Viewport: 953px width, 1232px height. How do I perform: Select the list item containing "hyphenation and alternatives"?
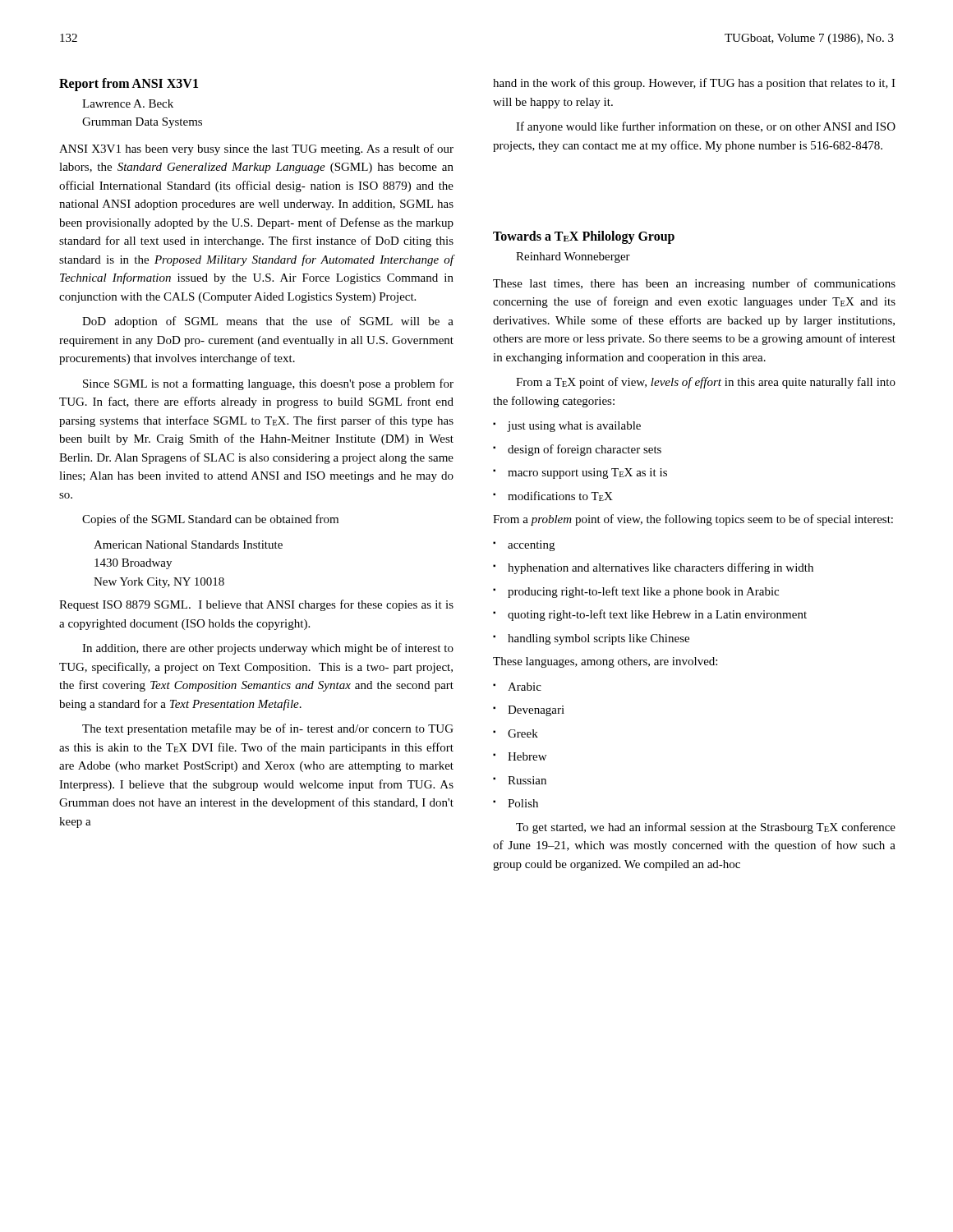[694, 568]
